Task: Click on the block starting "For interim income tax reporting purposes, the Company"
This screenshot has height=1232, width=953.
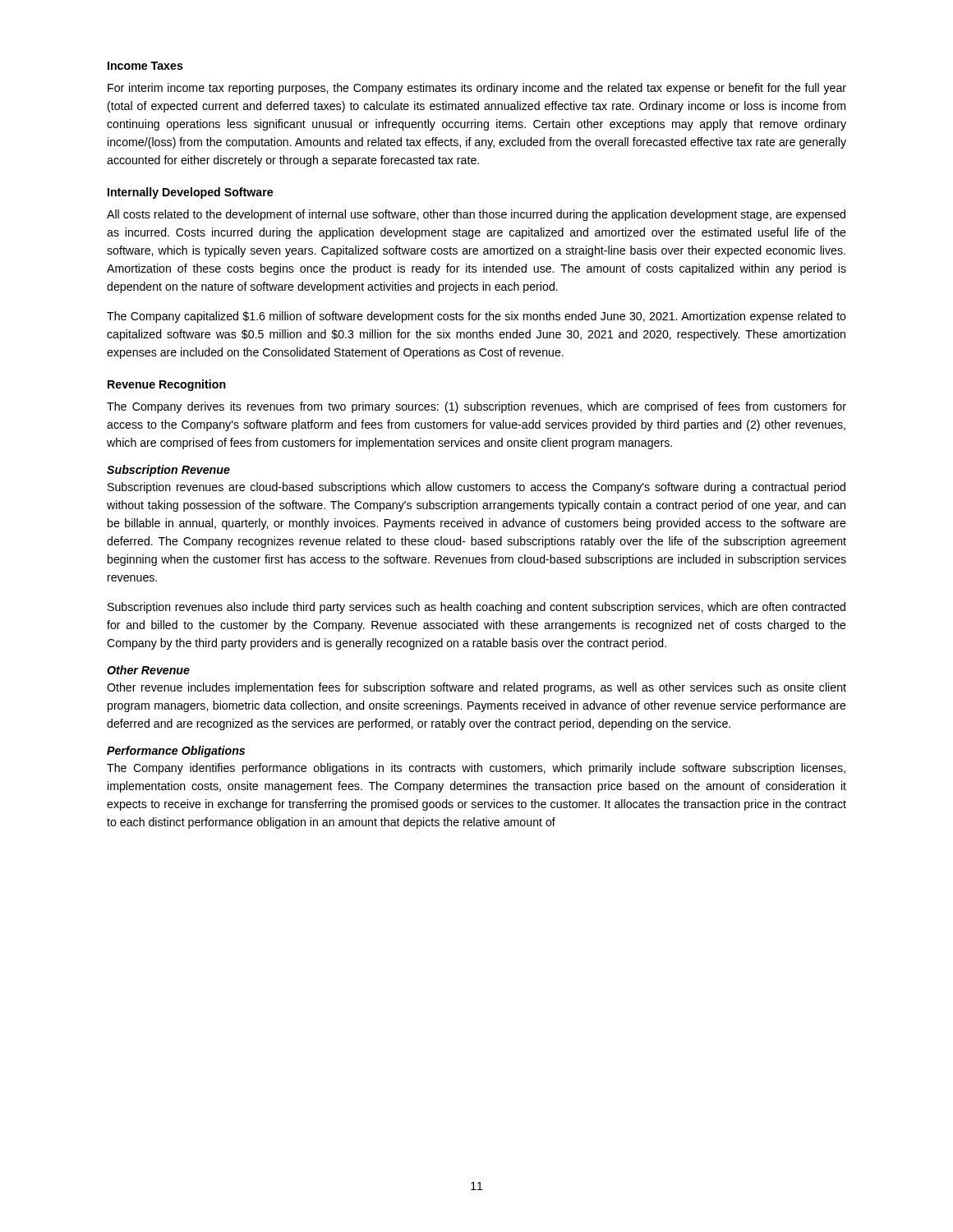Action: 476,124
